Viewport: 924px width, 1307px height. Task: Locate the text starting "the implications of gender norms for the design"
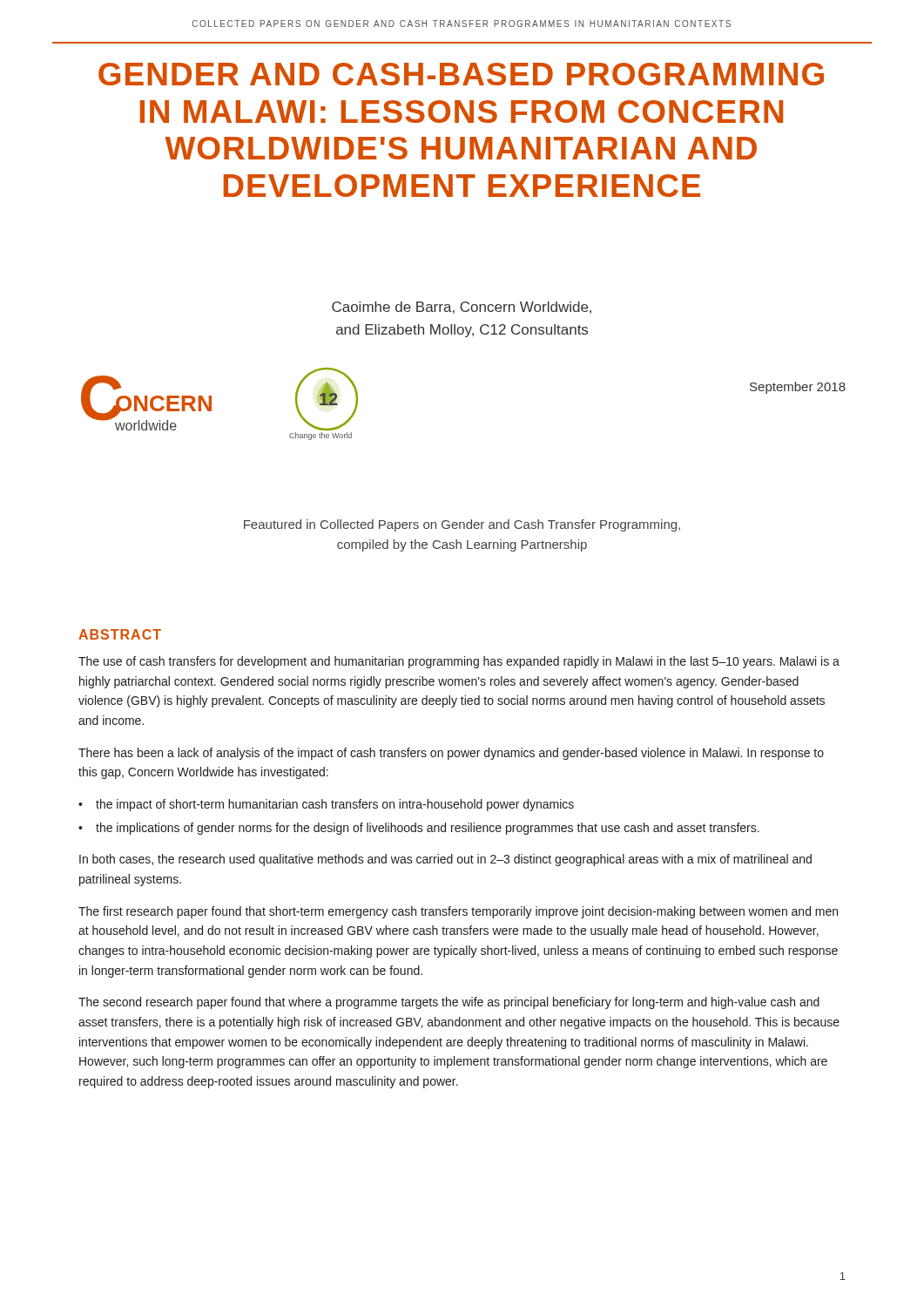click(428, 828)
